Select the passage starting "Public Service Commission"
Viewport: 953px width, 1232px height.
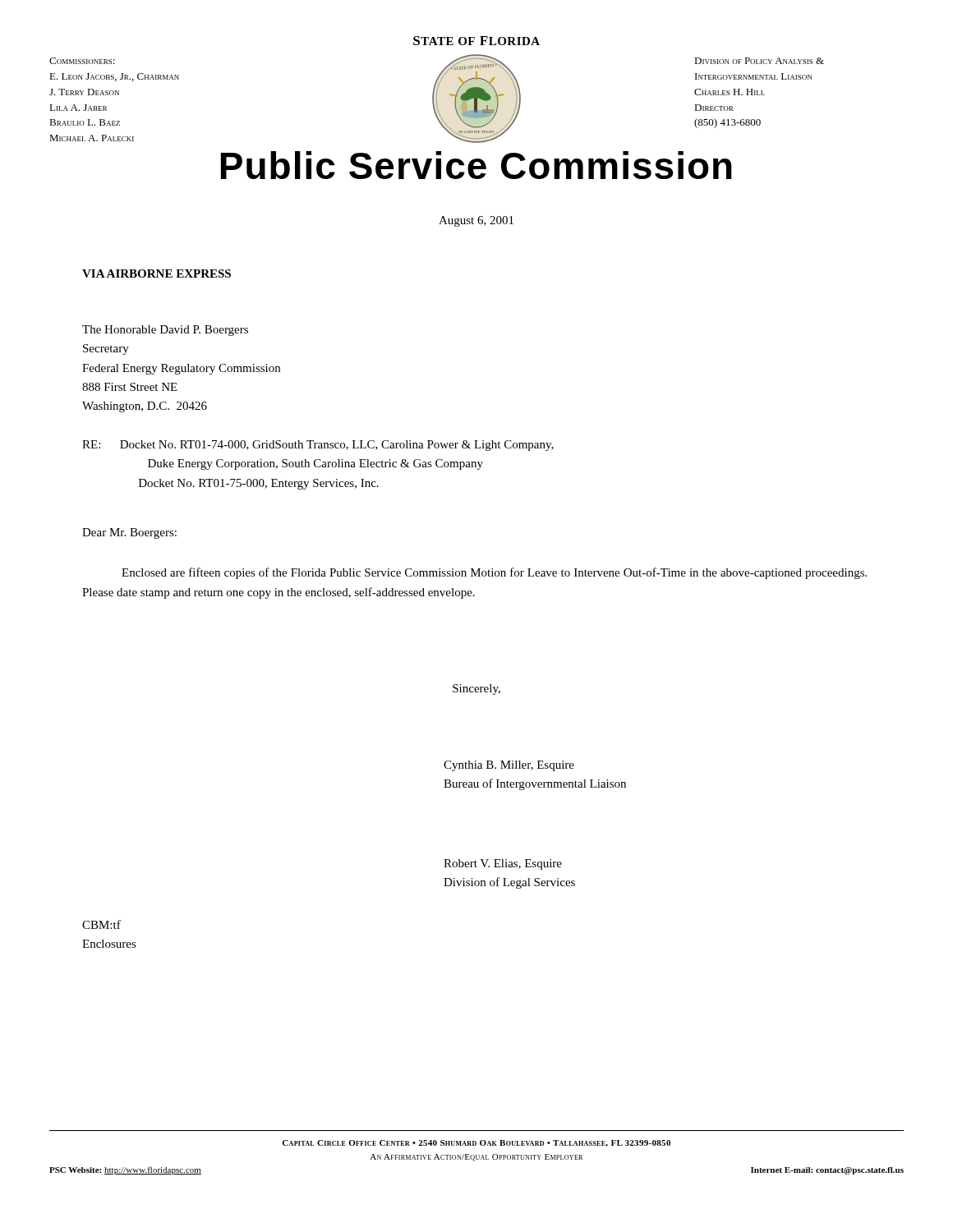pyautogui.click(x=476, y=166)
